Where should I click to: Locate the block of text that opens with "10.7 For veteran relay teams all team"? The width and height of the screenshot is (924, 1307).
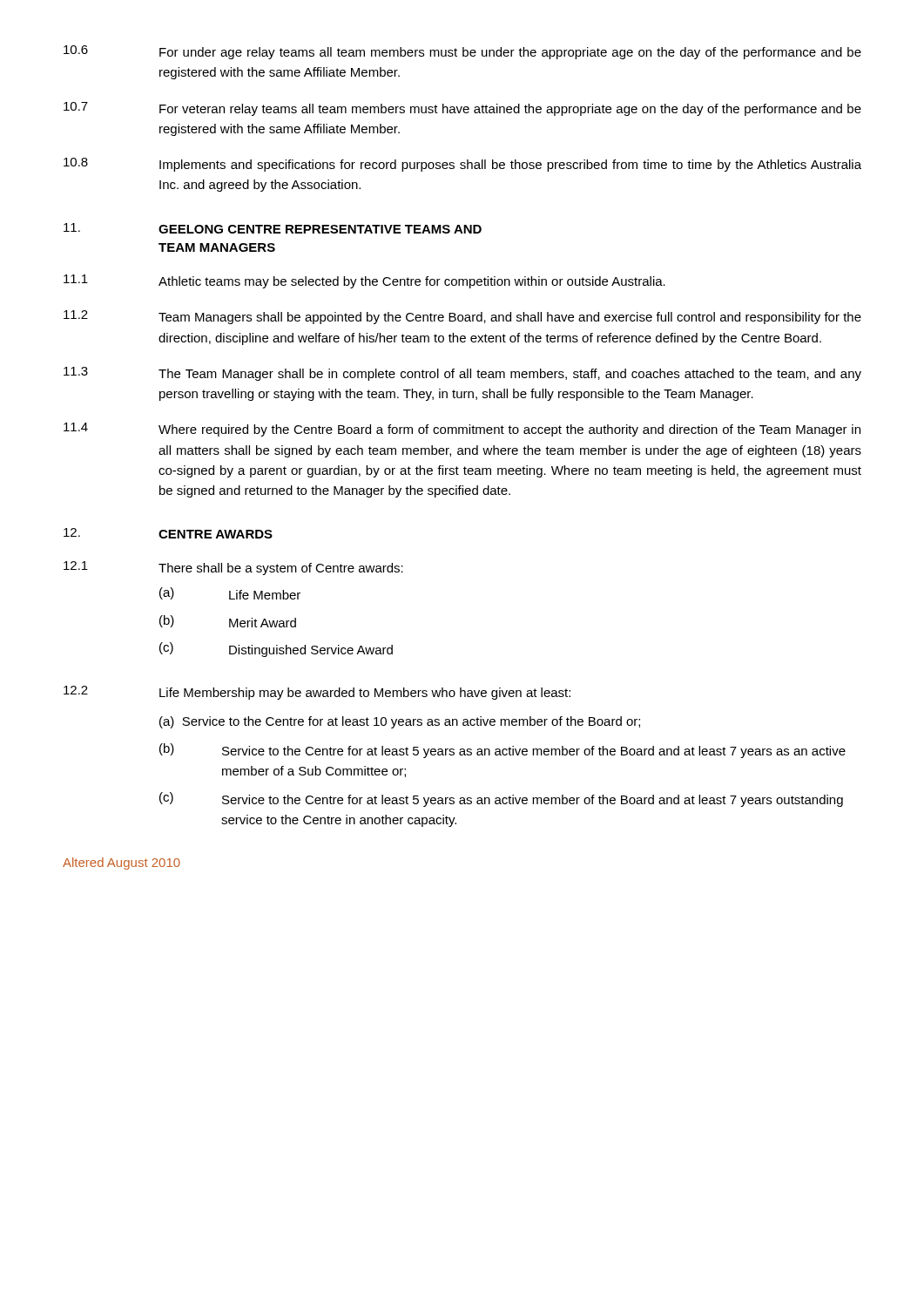coord(462,118)
